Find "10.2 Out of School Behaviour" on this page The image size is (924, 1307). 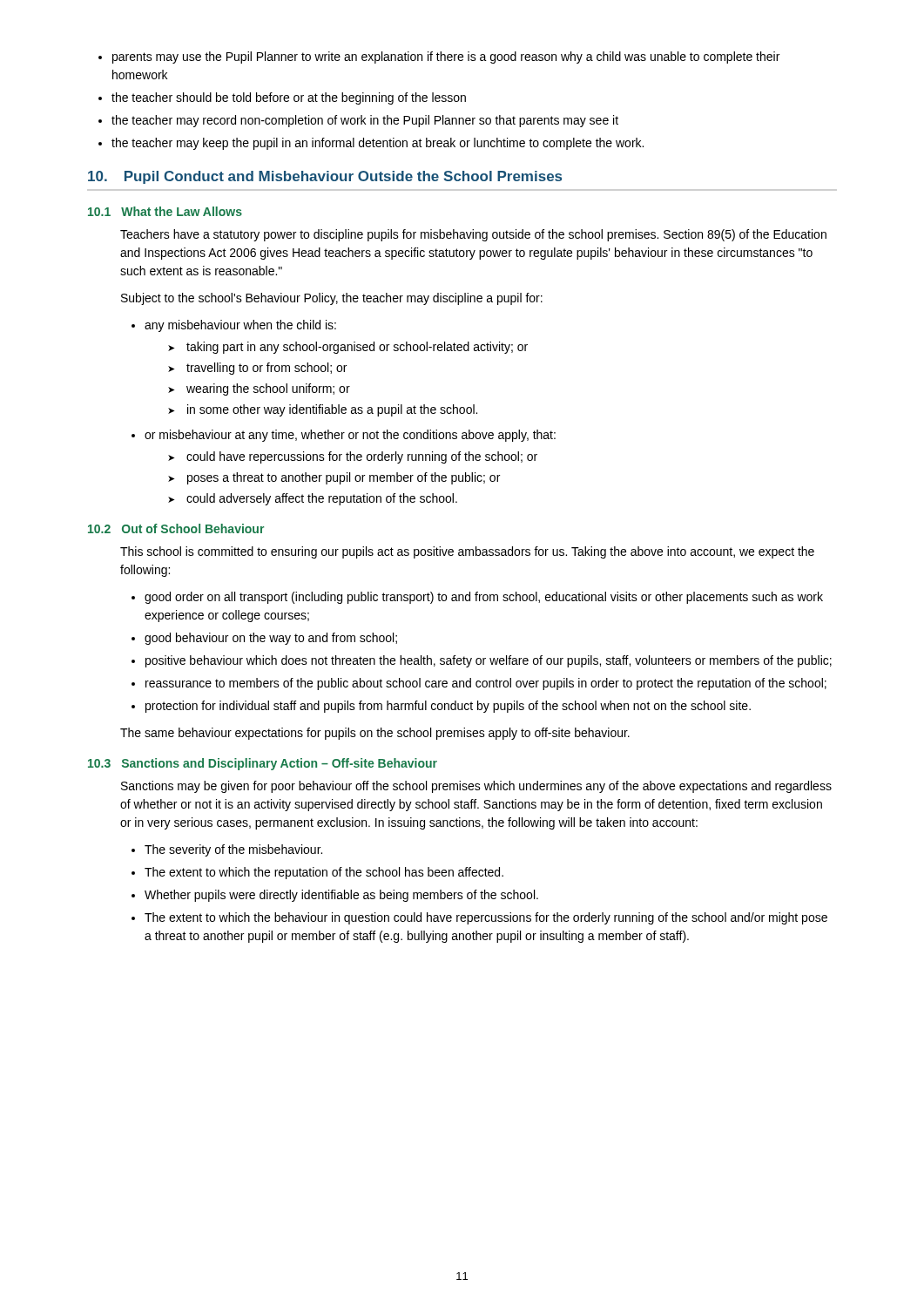pos(176,529)
